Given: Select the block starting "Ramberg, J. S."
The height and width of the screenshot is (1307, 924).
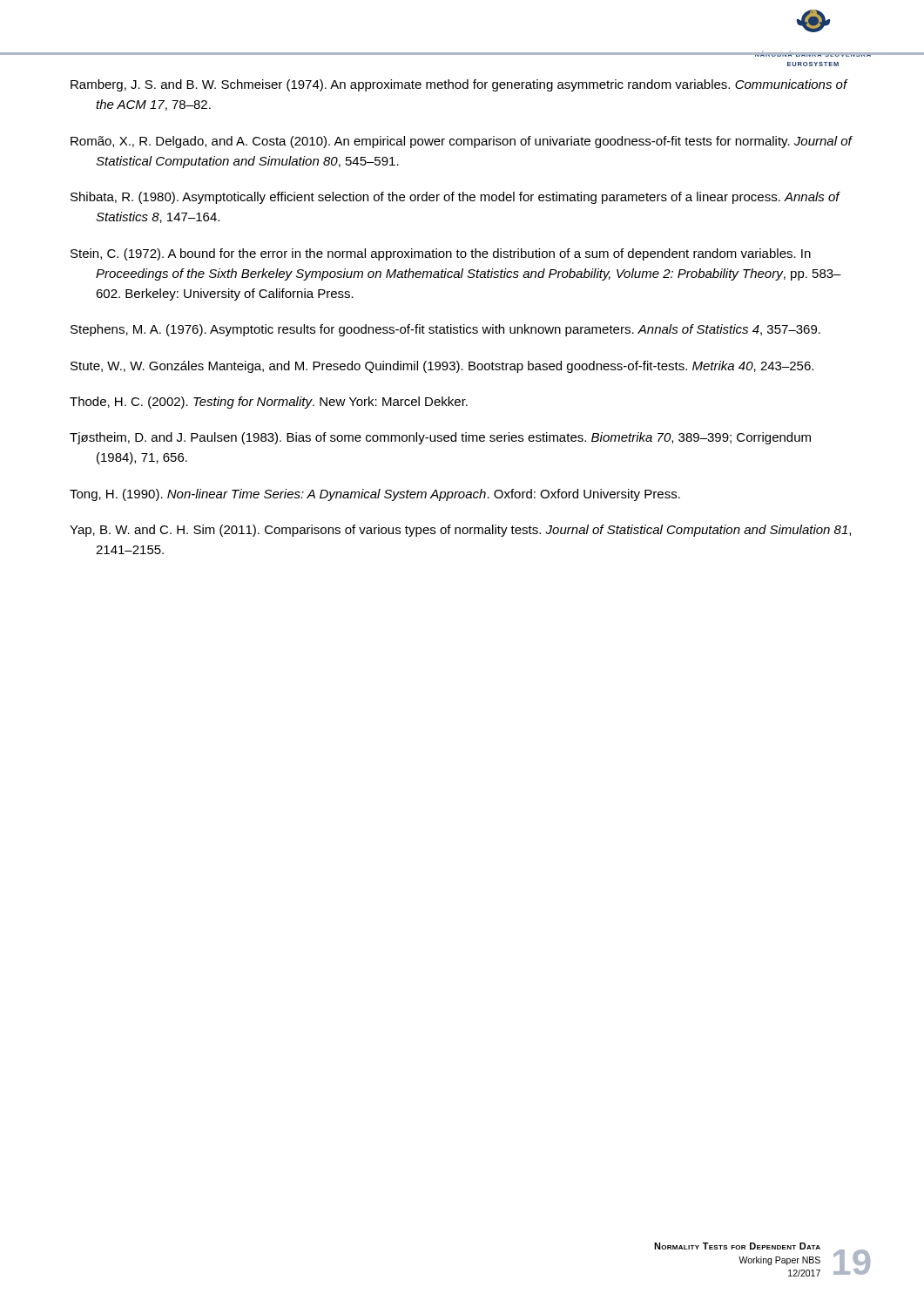Looking at the screenshot, I should [458, 94].
